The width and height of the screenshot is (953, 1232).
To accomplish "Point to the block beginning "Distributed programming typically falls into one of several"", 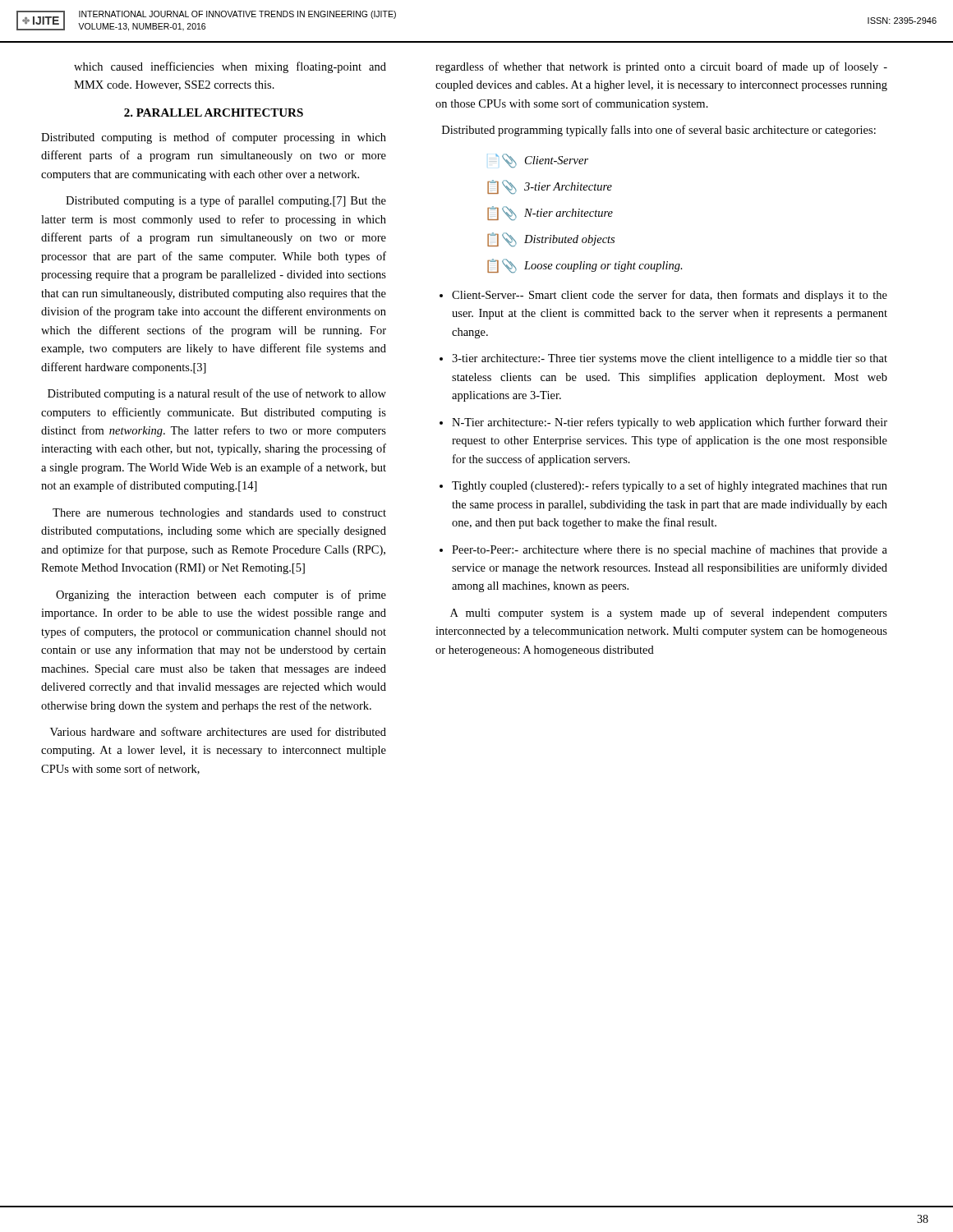I will (x=656, y=130).
